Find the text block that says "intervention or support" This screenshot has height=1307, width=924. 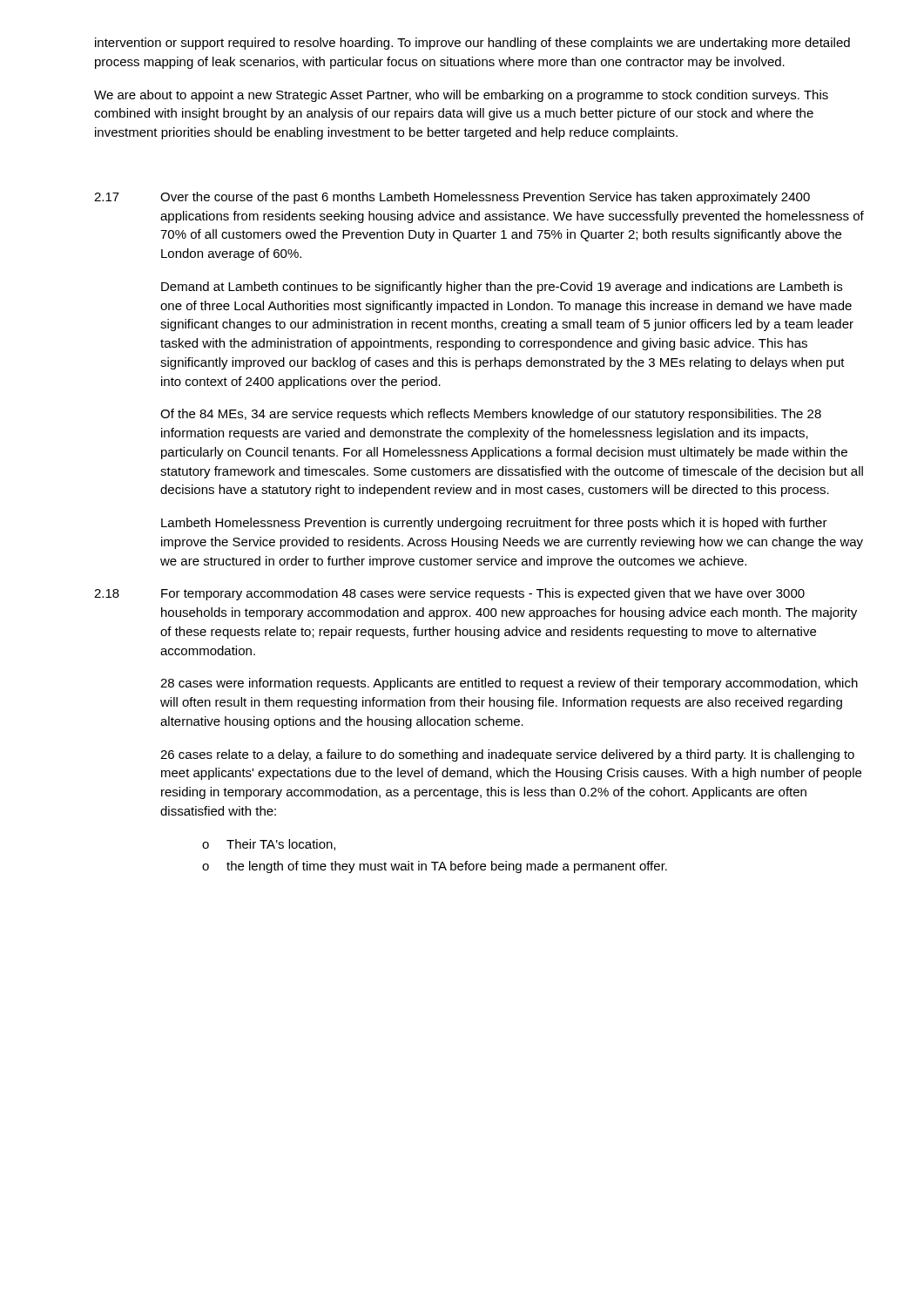pyautogui.click(x=472, y=52)
